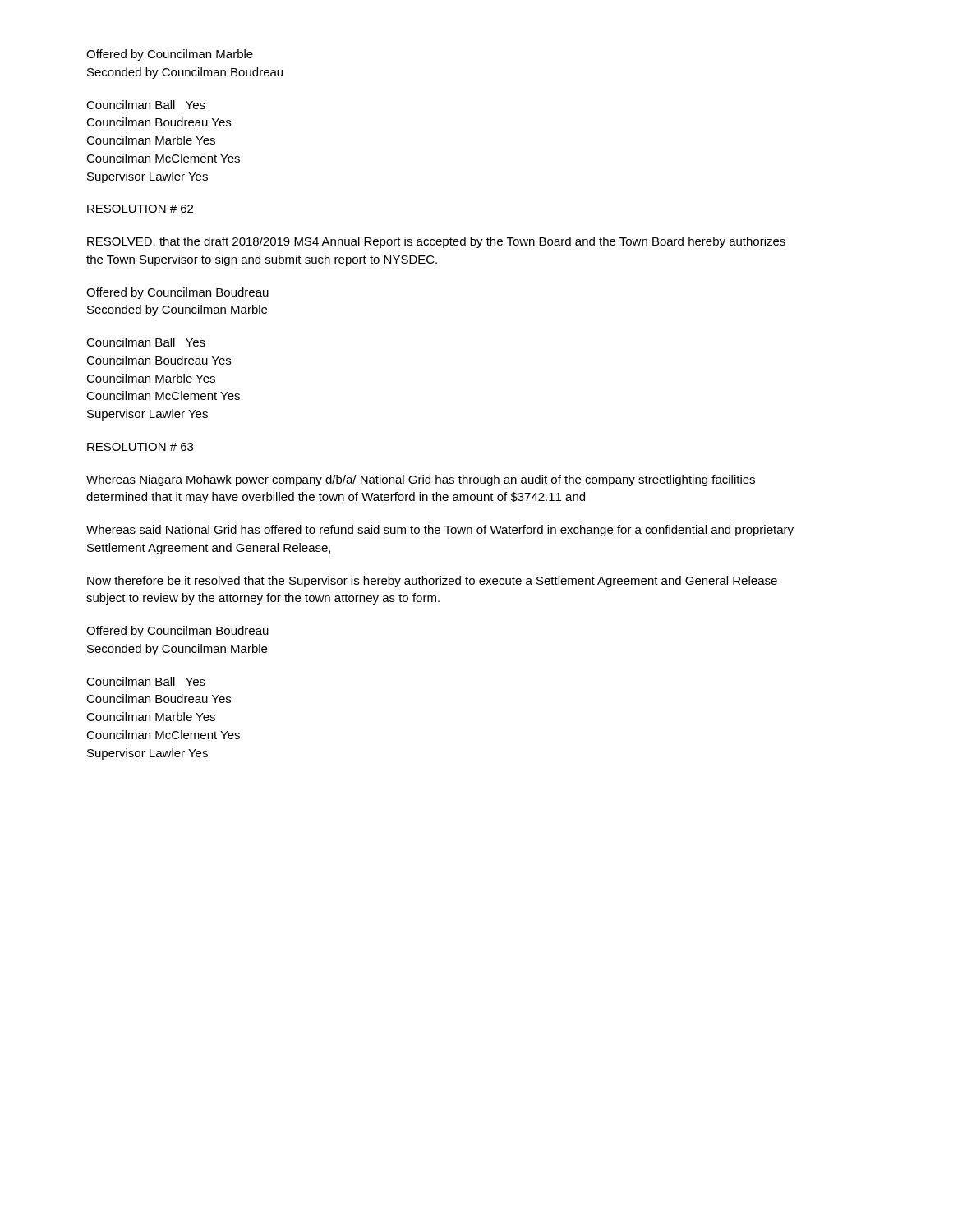Find "RESOLUTION # 63" on this page
The height and width of the screenshot is (1232, 953).
(x=140, y=446)
